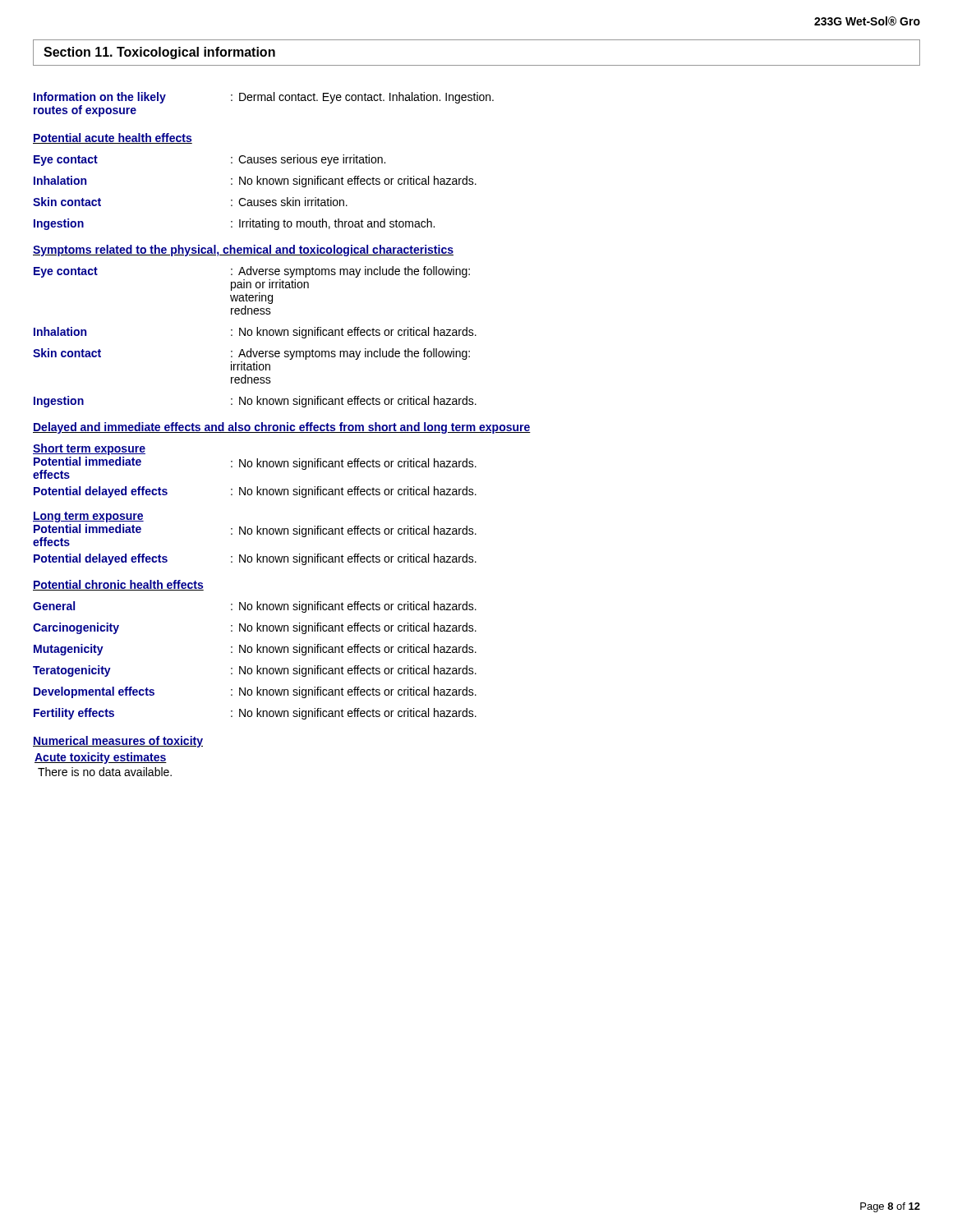Viewport: 953px width, 1232px height.
Task: Locate the block of text that opens with "Acute toxicity estimates"
Action: 101,758
